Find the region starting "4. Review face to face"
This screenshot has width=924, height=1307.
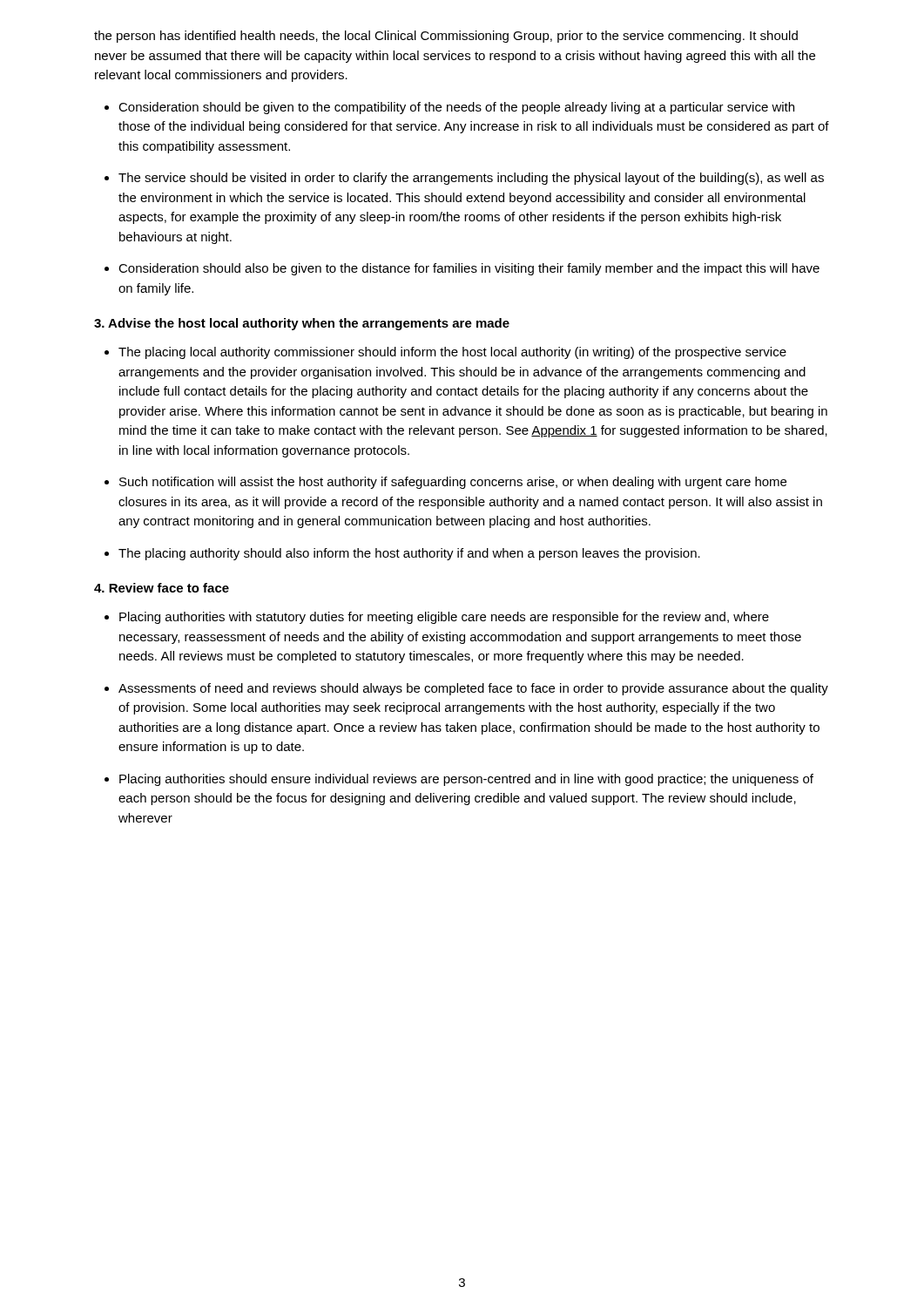[x=162, y=588]
